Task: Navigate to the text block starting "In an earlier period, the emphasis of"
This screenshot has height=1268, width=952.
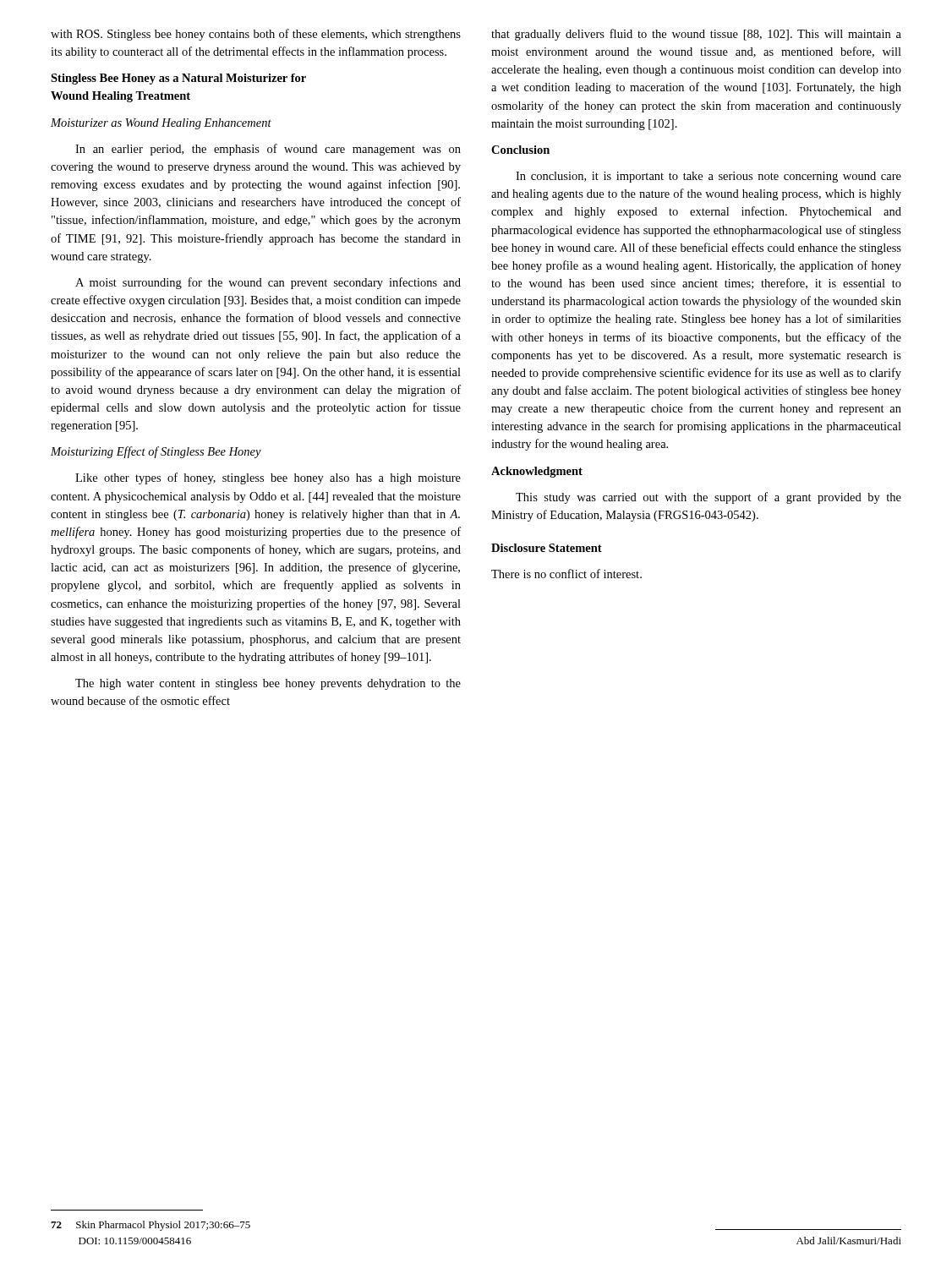Action: tap(256, 203)
